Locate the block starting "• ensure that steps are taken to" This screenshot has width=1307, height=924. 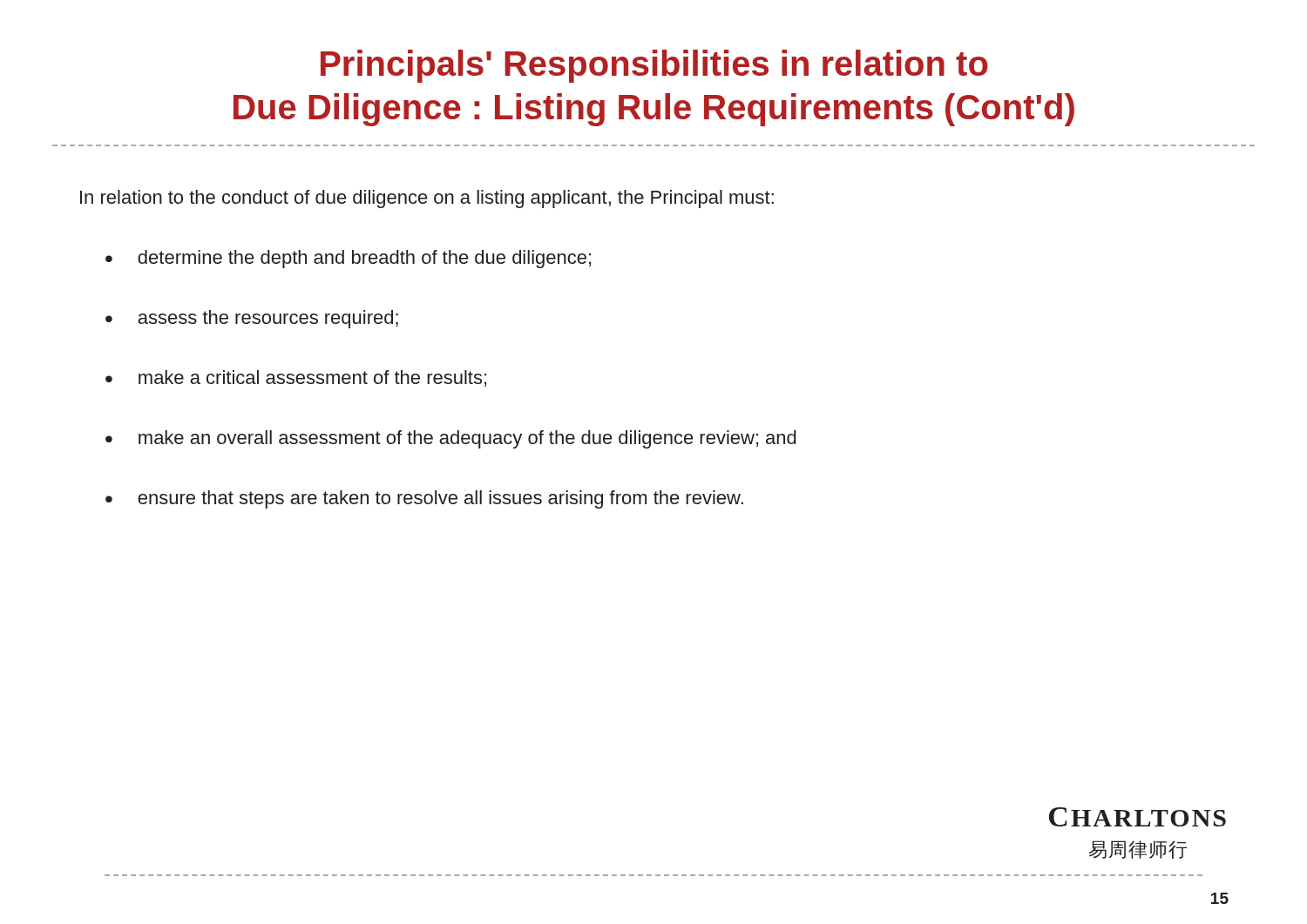tap(425, 500)
